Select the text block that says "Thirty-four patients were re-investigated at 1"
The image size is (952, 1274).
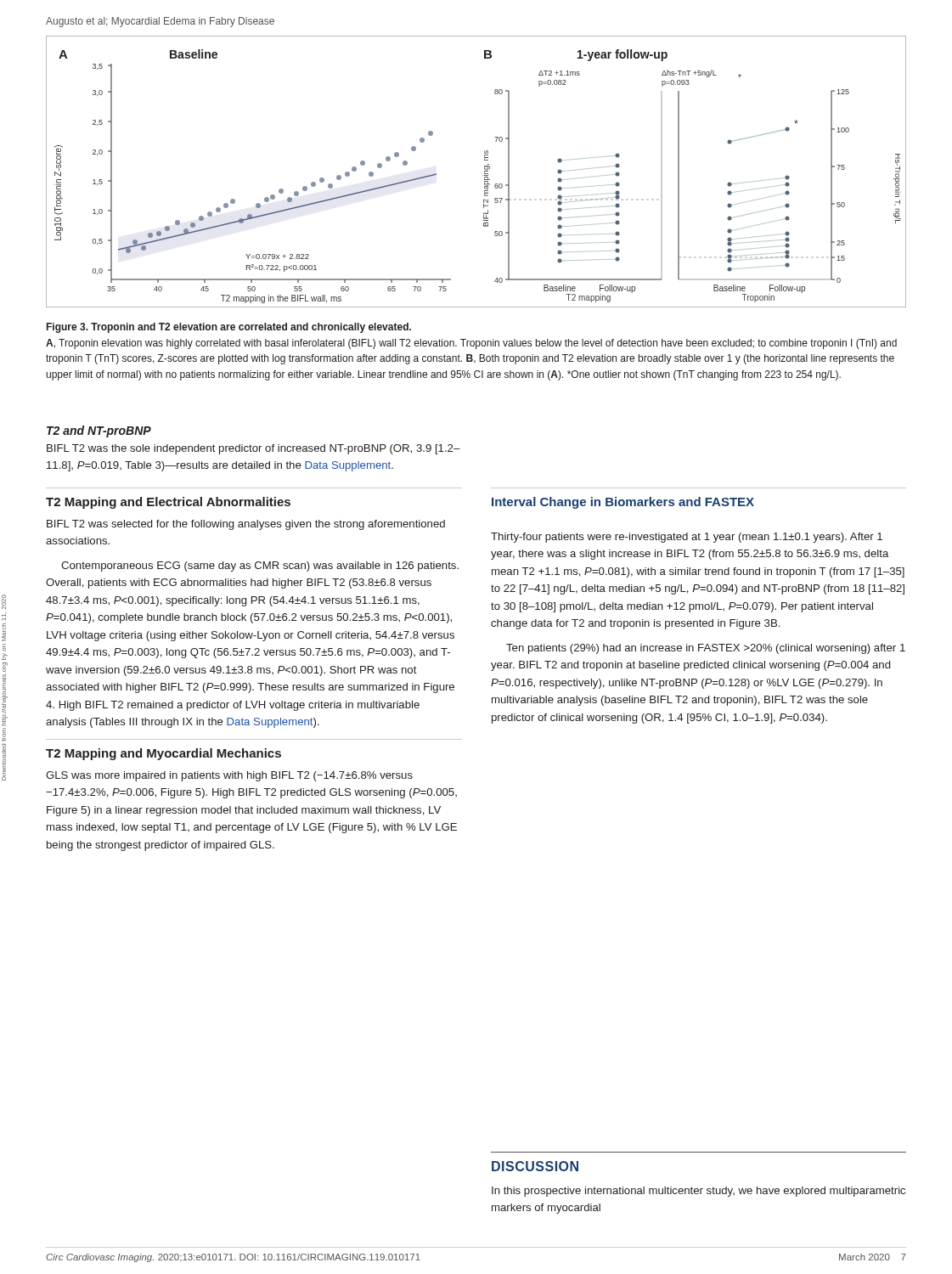click(x=698, y=627)
